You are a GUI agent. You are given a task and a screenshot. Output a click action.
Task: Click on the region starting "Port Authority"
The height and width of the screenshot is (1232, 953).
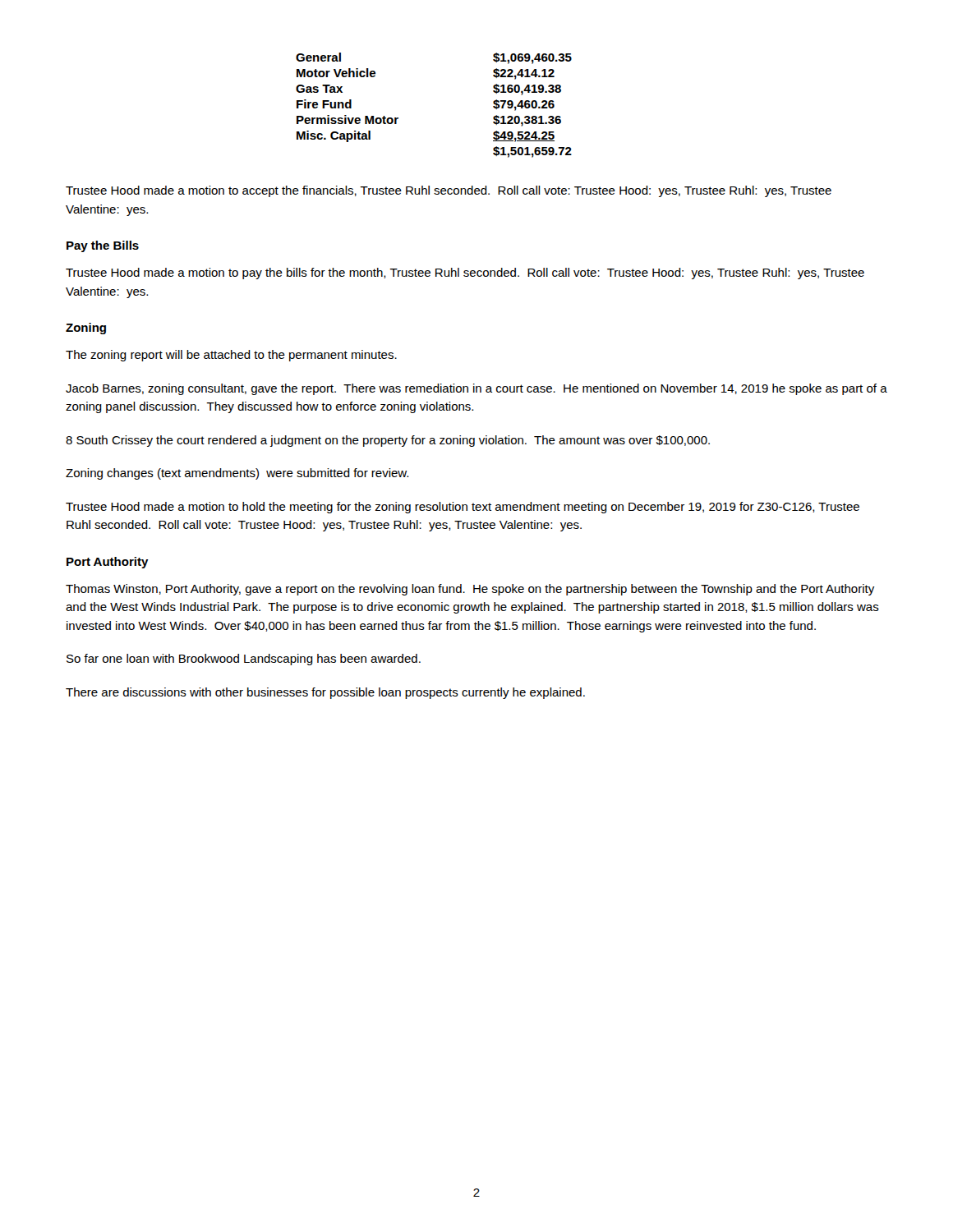tap(107, 561)
